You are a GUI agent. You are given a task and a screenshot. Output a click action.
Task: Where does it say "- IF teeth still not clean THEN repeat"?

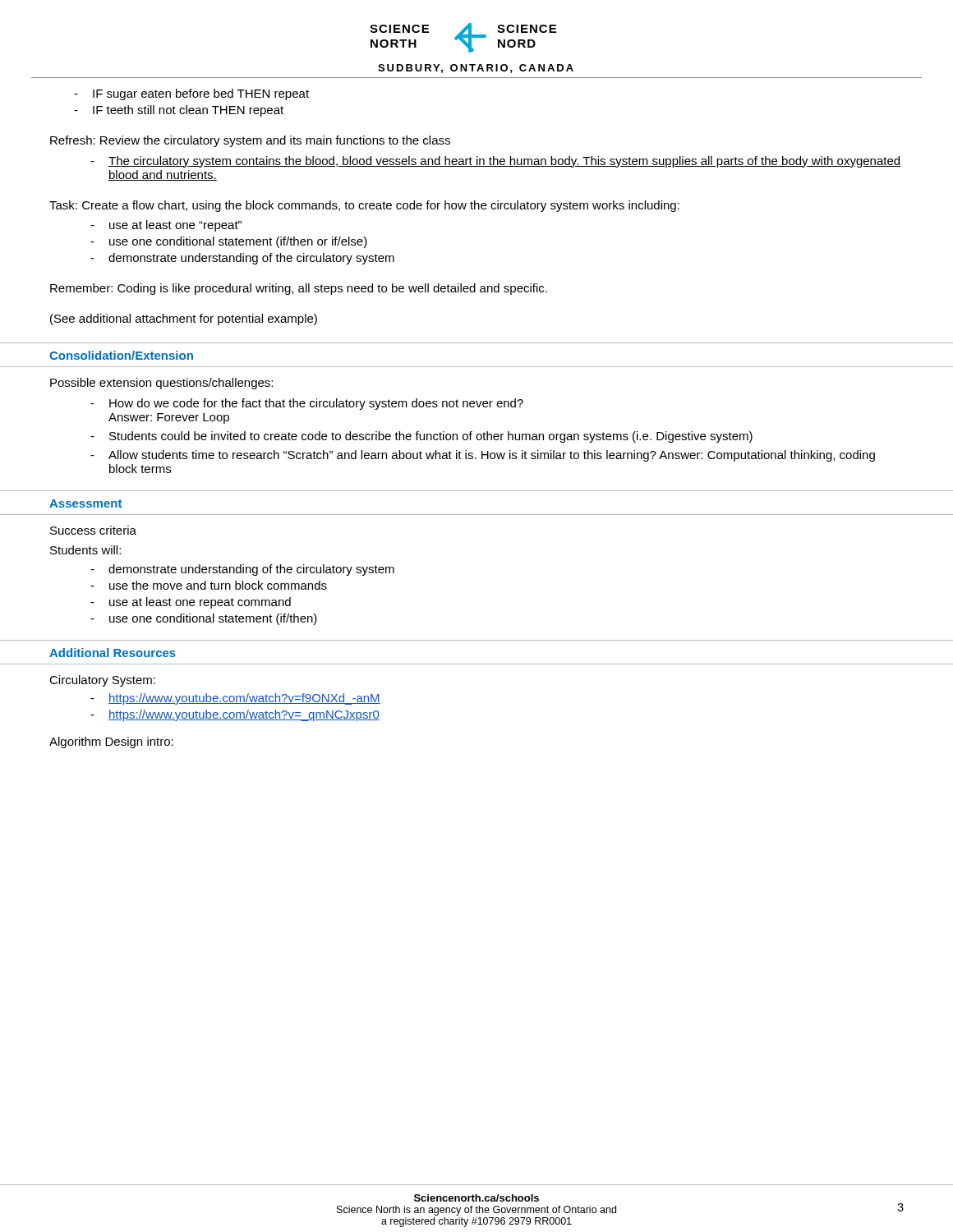[x=179, y=110]
